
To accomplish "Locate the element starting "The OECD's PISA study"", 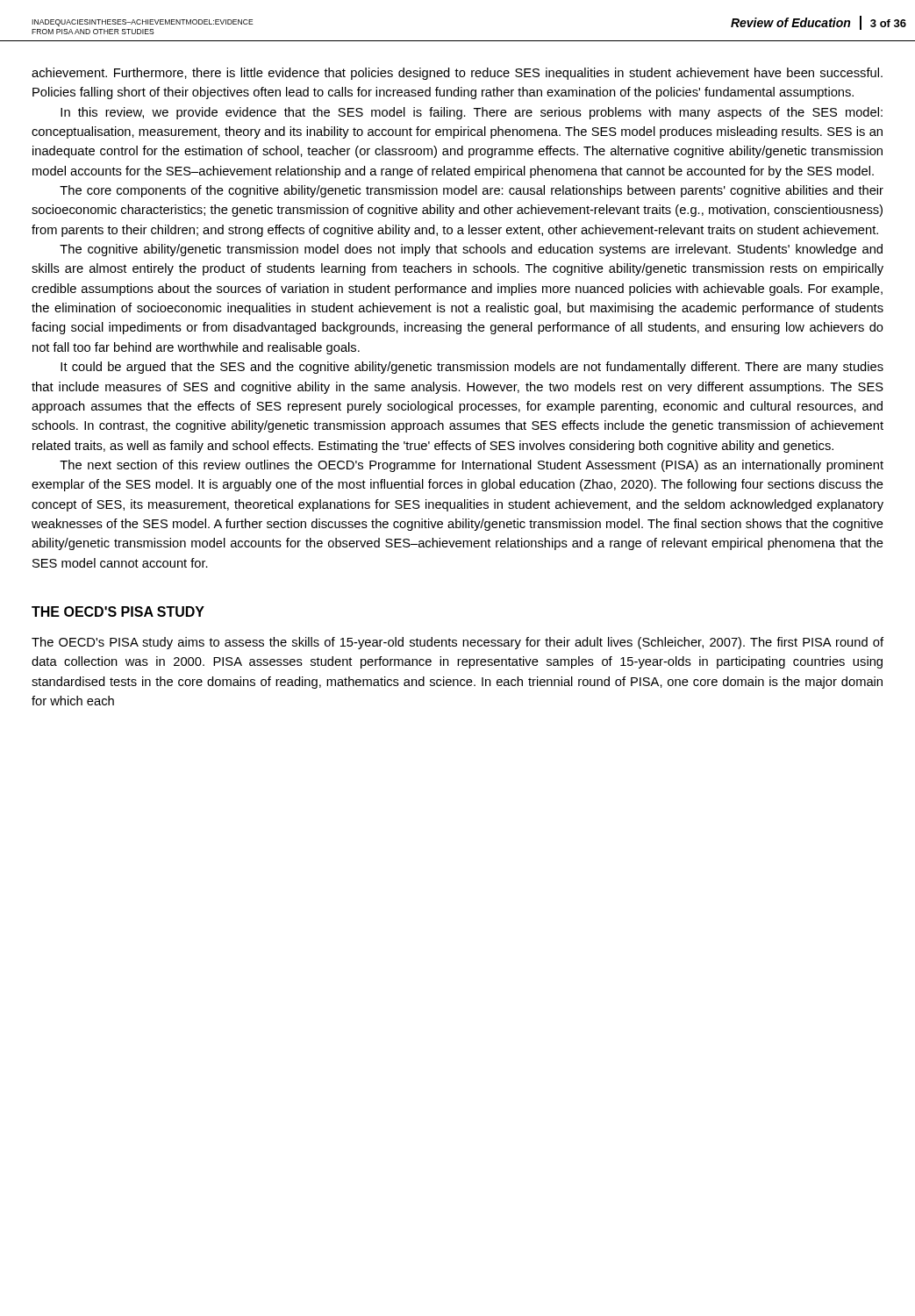I will [x=458, y=672].
